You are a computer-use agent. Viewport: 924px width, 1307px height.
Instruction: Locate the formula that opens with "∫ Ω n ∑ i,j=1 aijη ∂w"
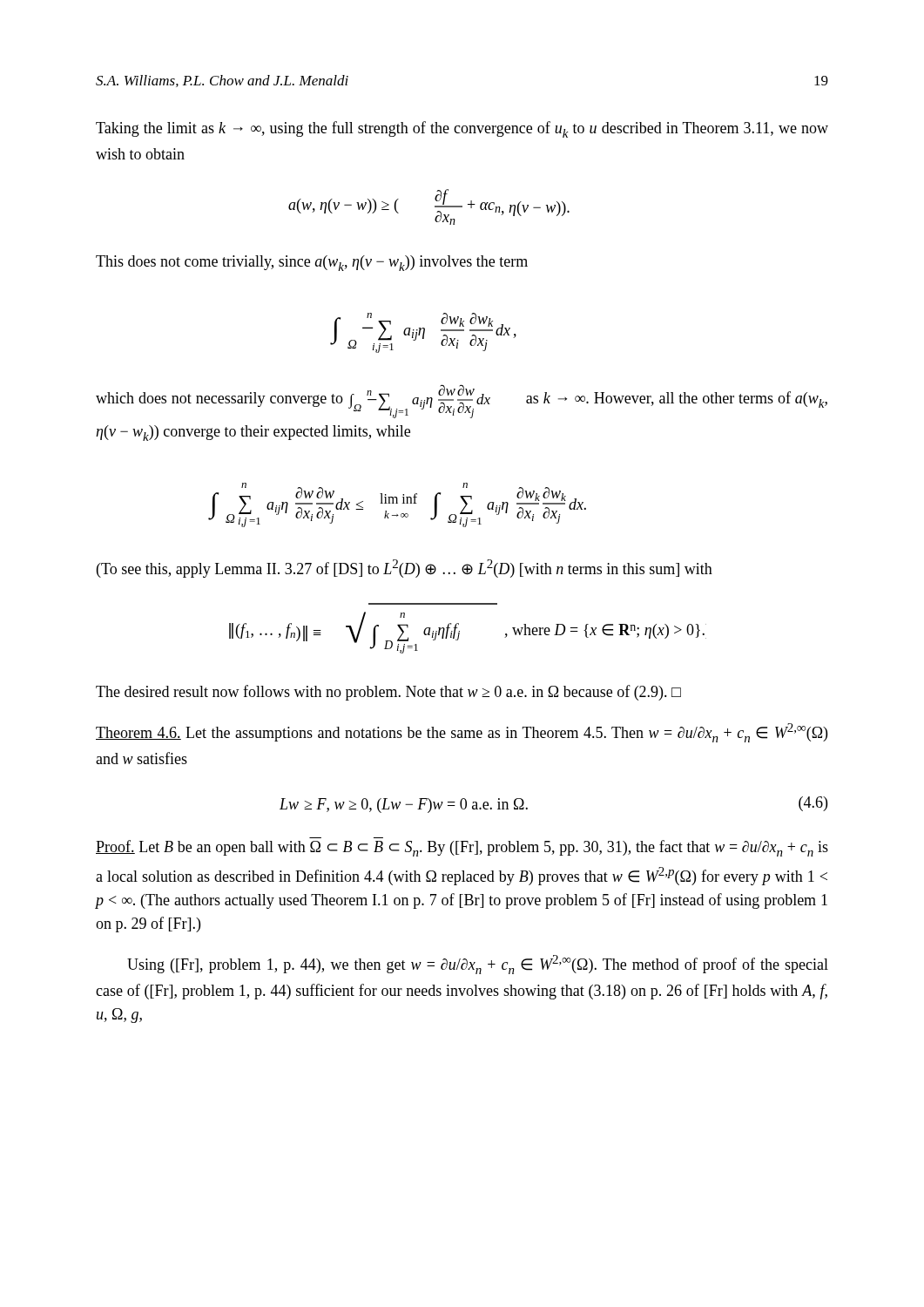tap(462, 496)
